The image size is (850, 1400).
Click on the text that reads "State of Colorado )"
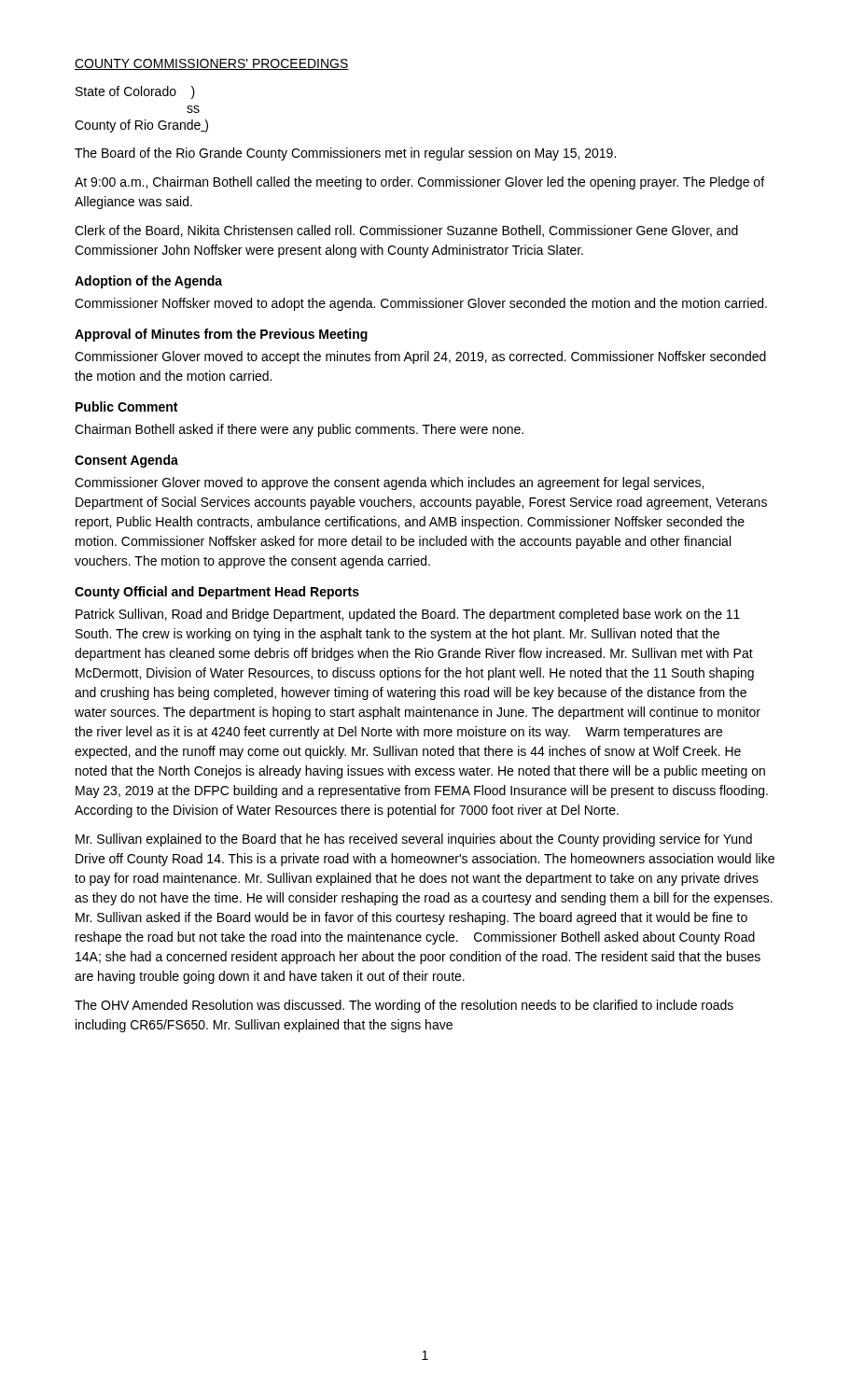[x=135, y=91]
